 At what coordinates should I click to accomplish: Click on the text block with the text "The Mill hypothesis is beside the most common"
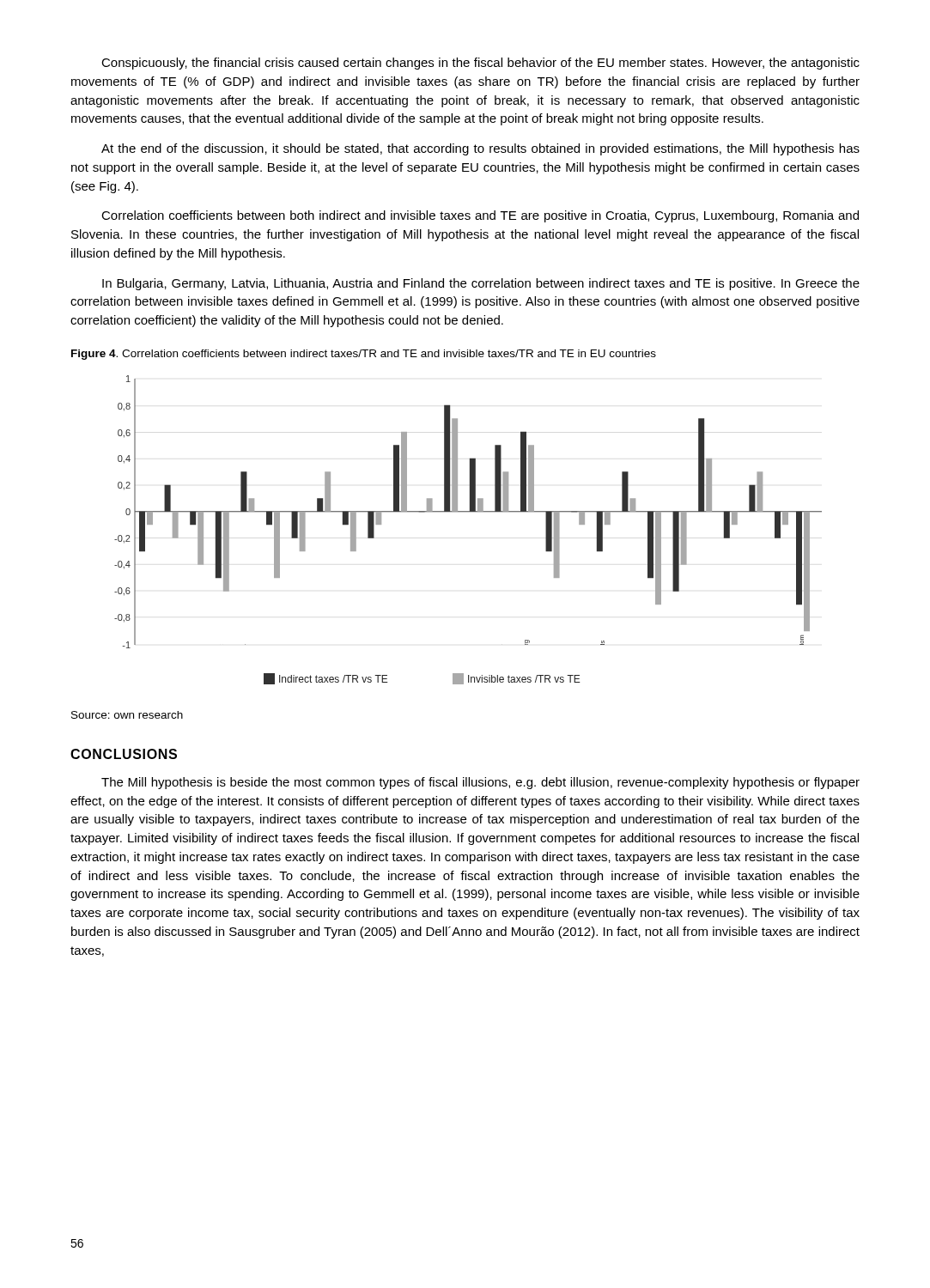pyautogui.click(x=465, y=866)
